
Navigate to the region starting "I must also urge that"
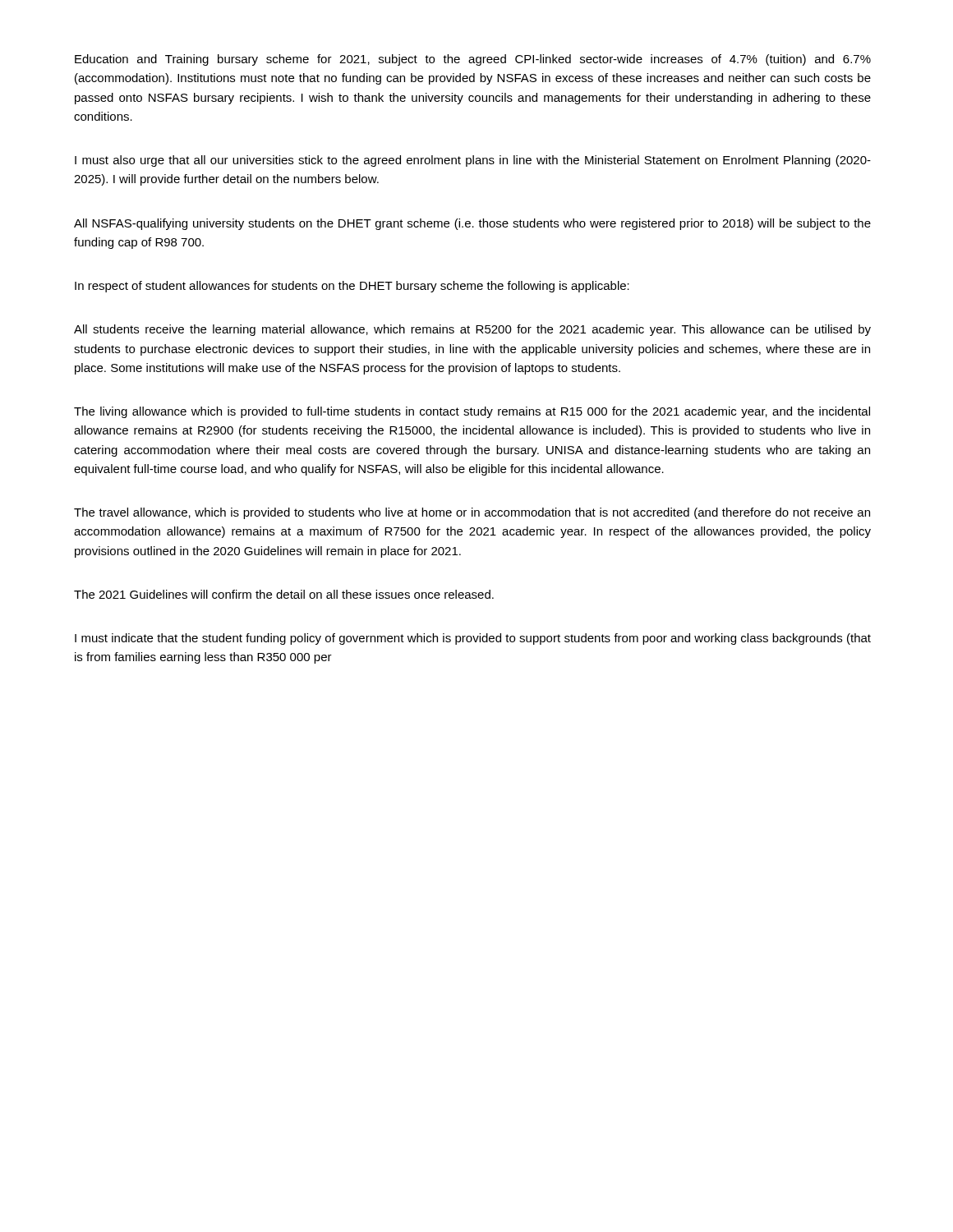click(472, 169)
